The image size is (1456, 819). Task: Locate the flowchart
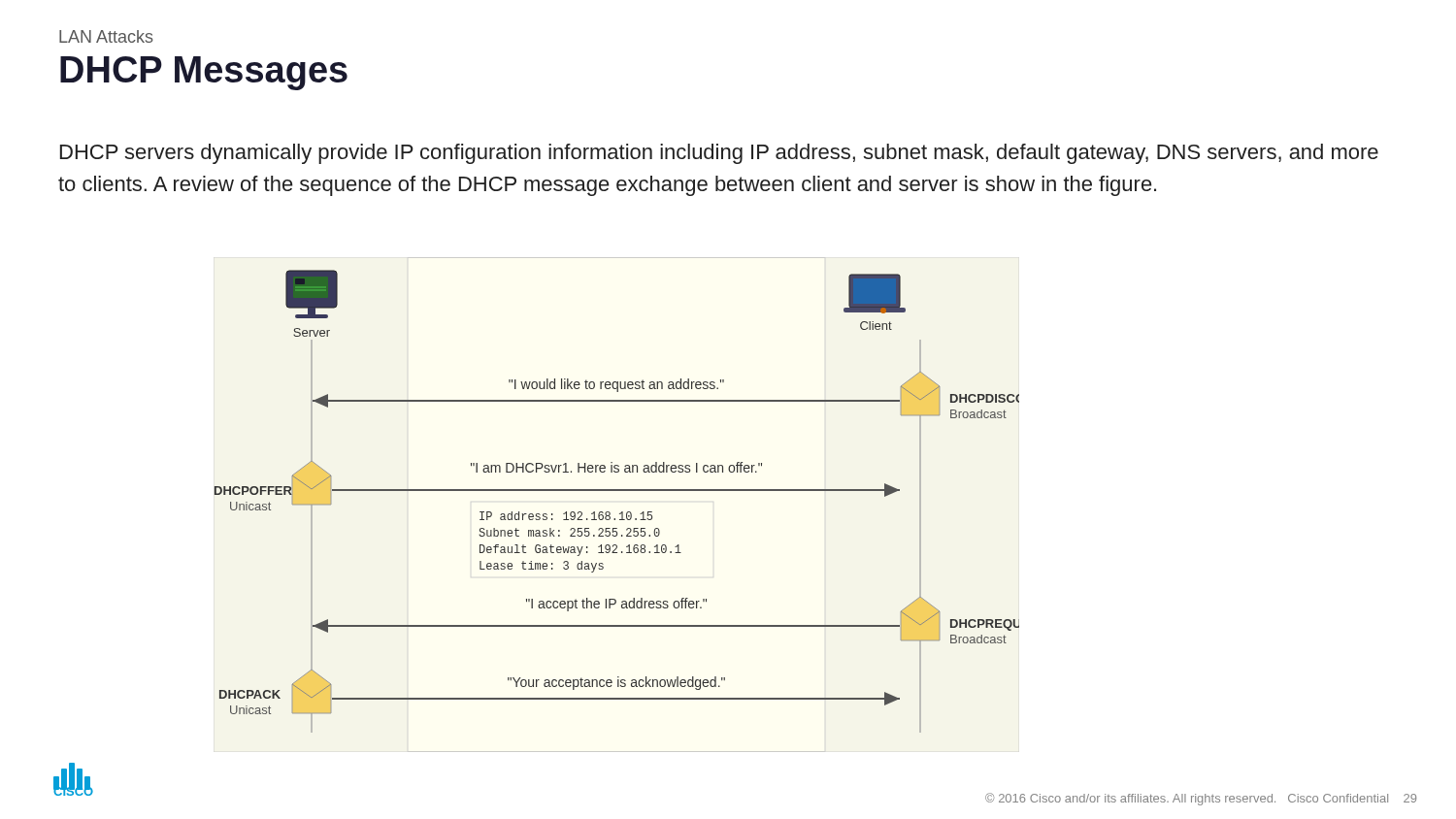(x=616, y=505)
